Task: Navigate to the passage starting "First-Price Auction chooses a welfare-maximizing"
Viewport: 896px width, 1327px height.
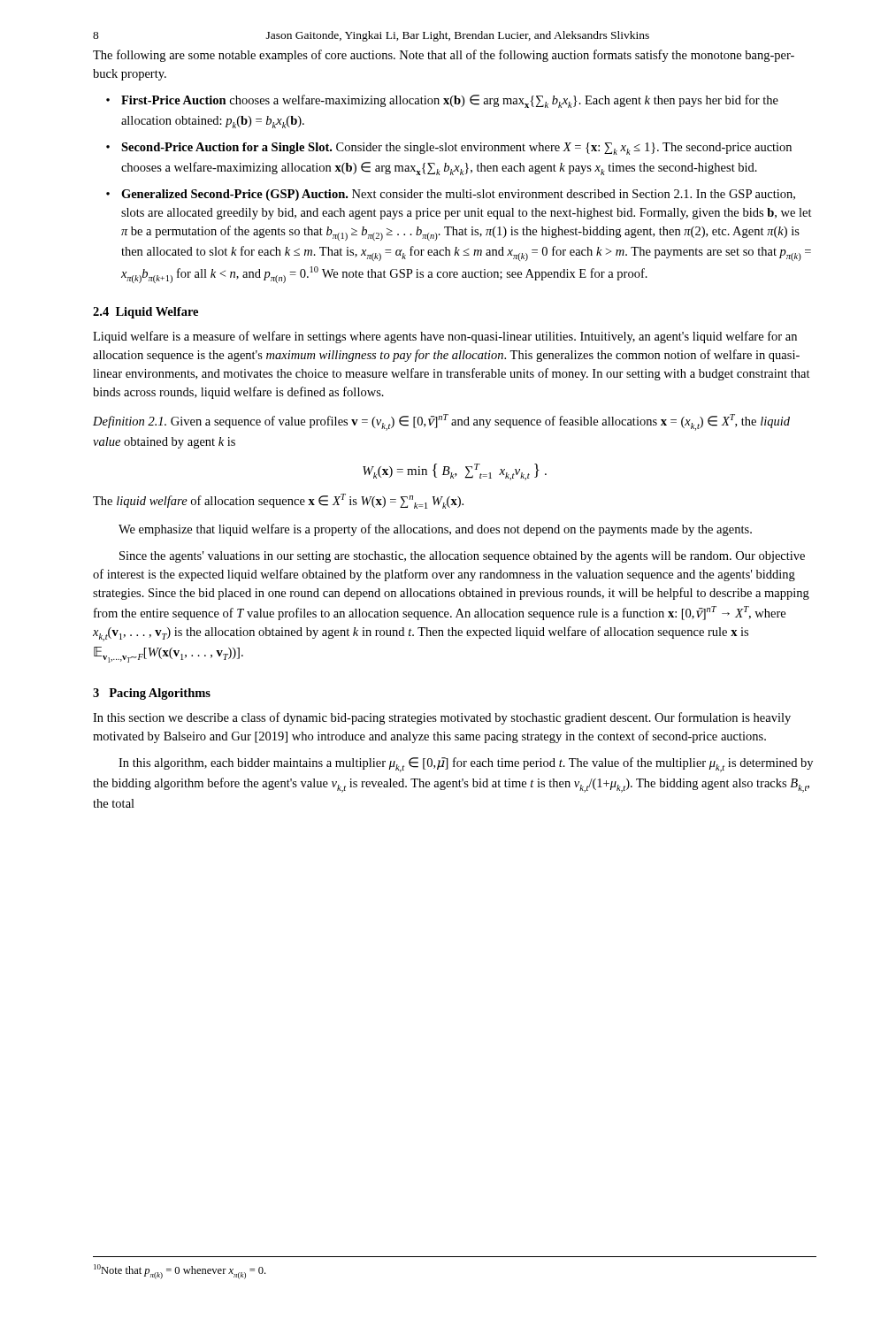Action: coord(469,112)
